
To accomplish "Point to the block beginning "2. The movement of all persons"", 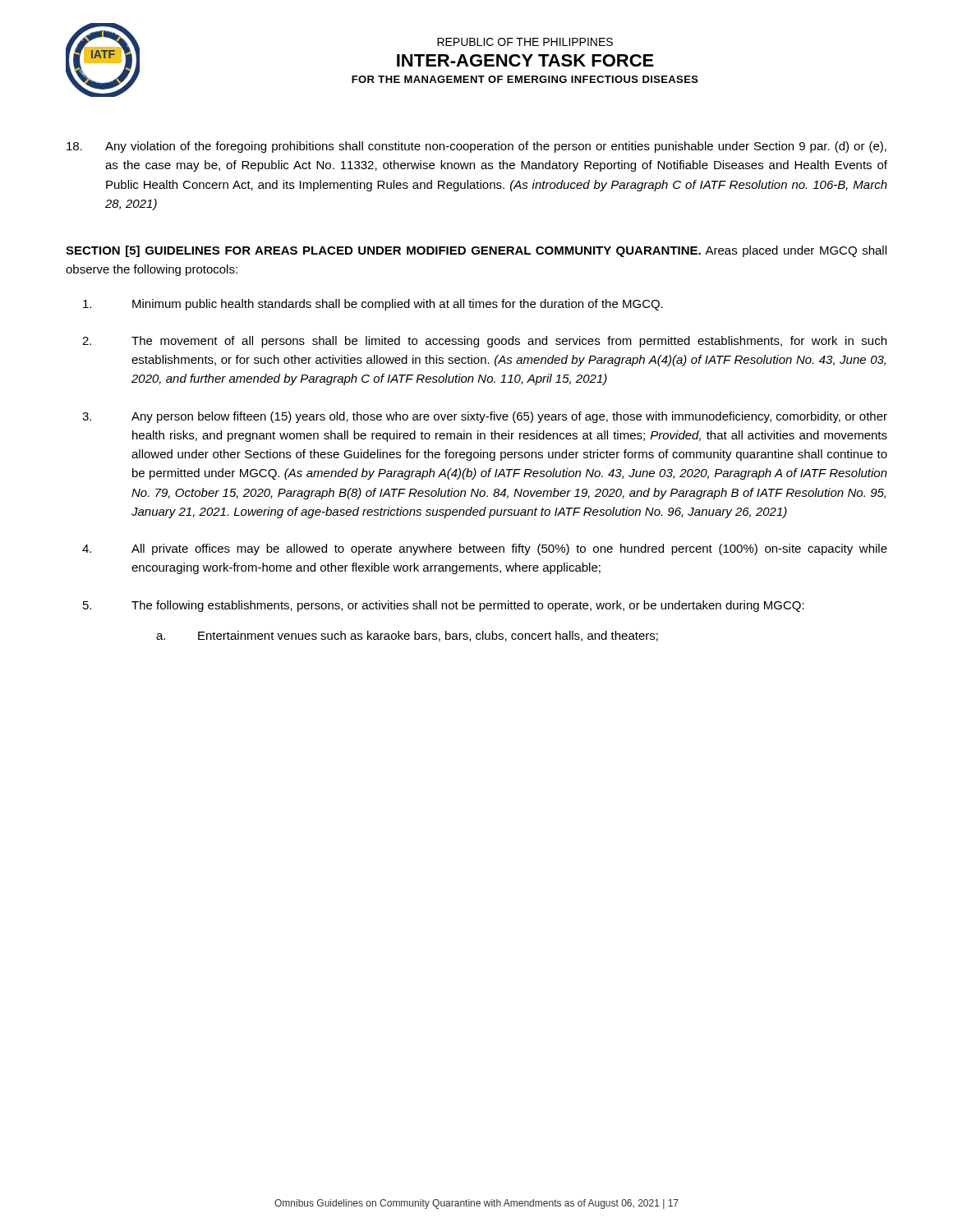I will pos(476,359).
